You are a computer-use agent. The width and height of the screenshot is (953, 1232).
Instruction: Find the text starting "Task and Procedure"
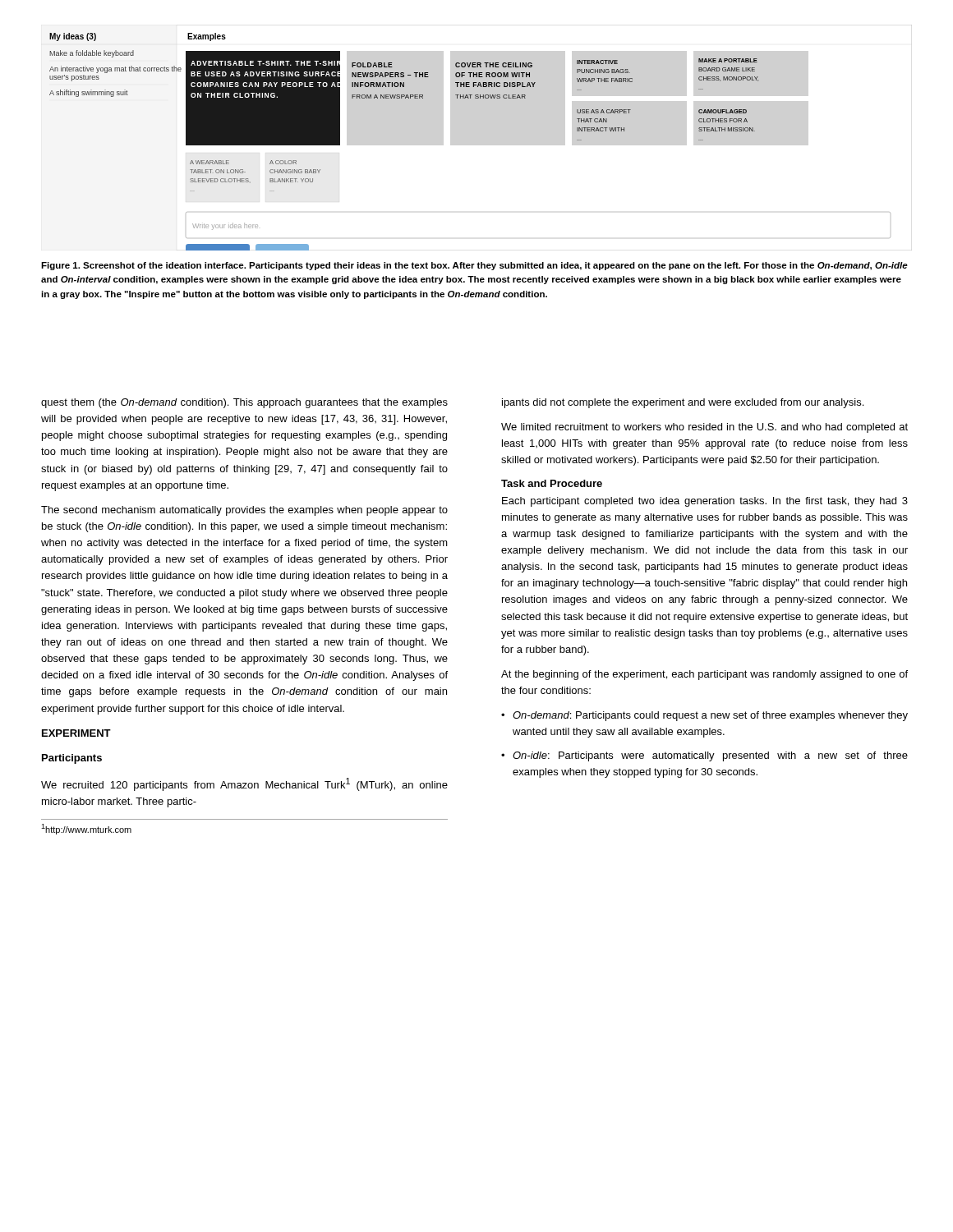(552, 483)
